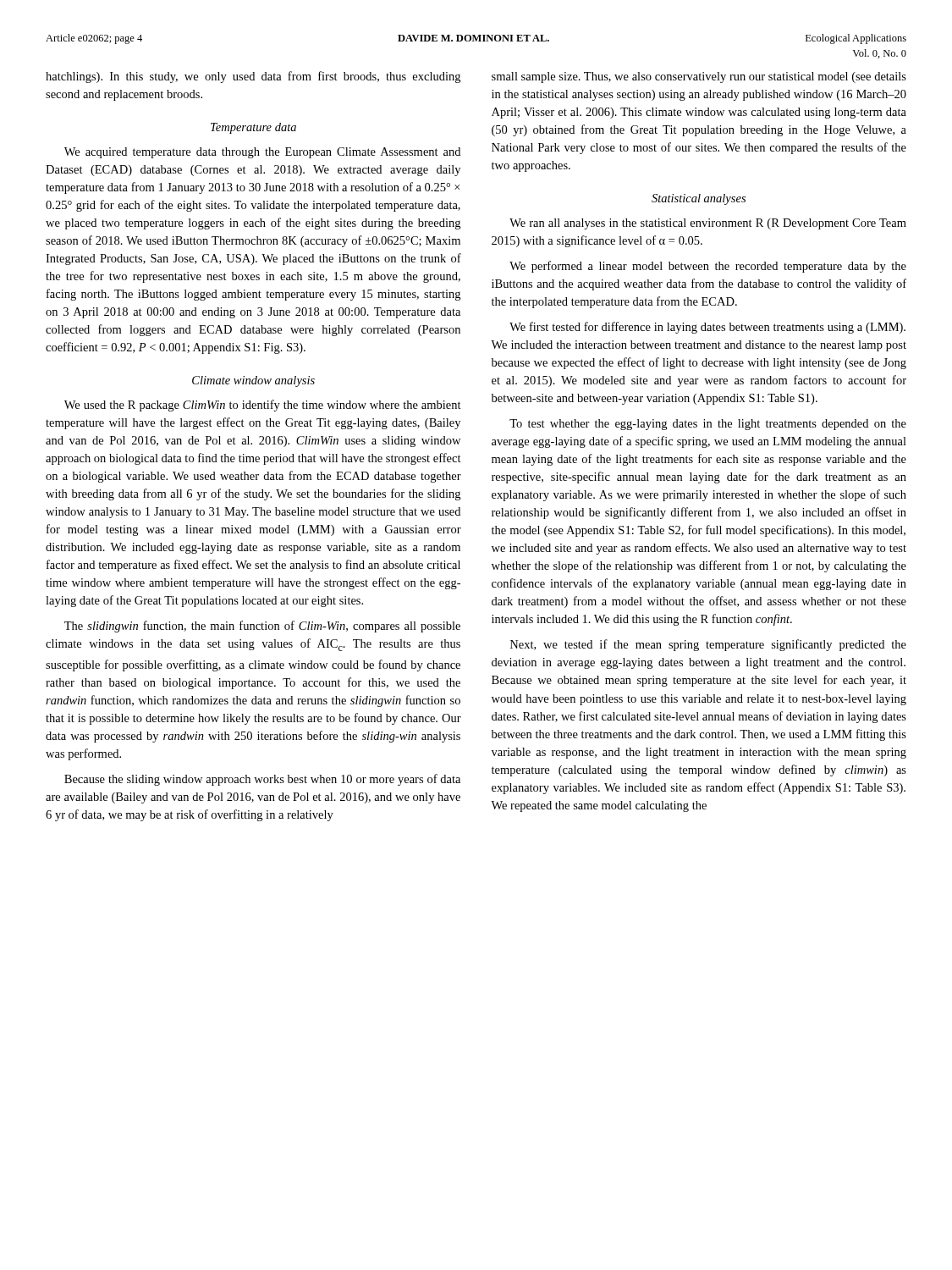Select the text block that says "We acquired temperature data through the"
Screen dimensions: 1270x952
click(x=253, y=250)
